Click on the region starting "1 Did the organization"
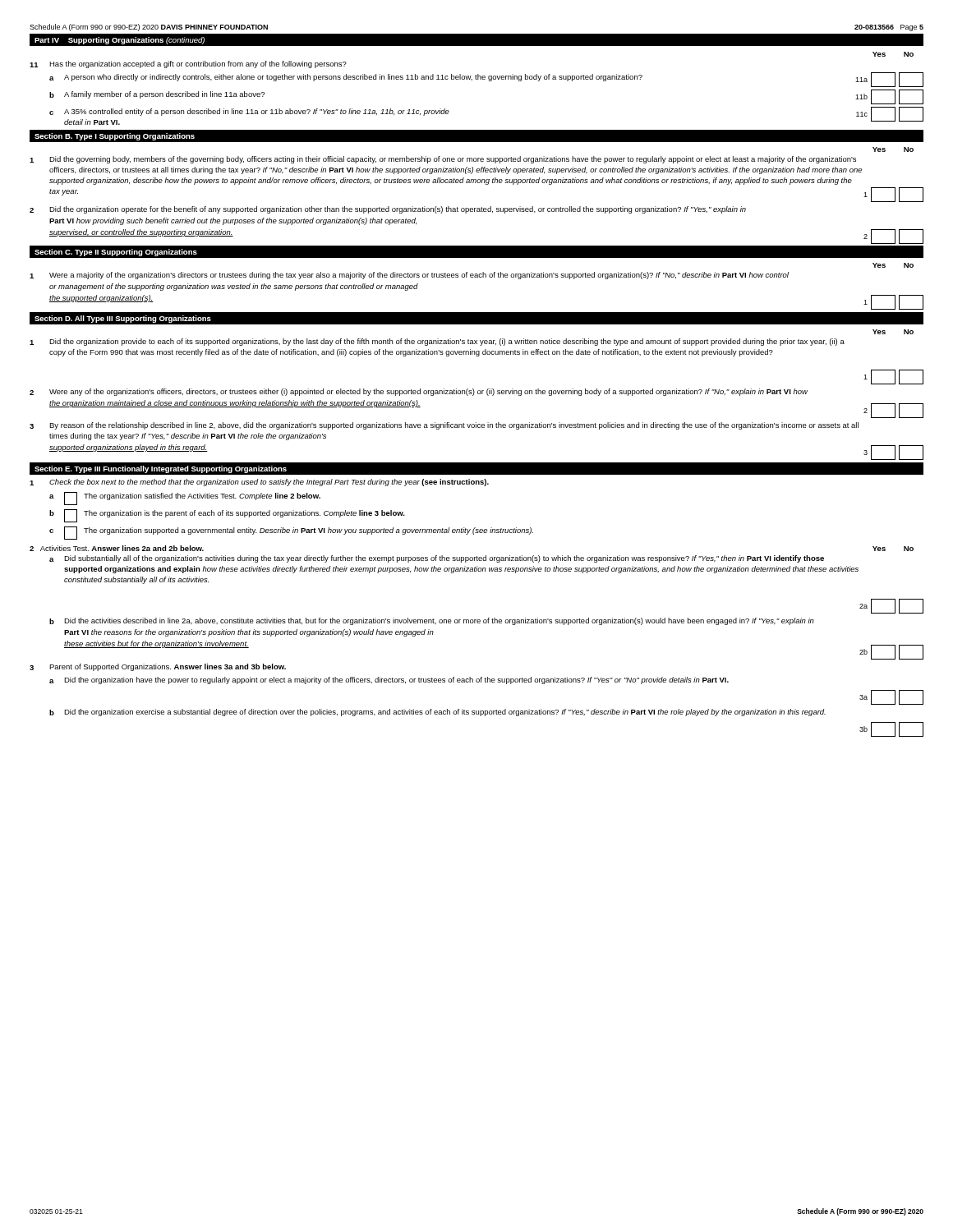 point(476,361)
